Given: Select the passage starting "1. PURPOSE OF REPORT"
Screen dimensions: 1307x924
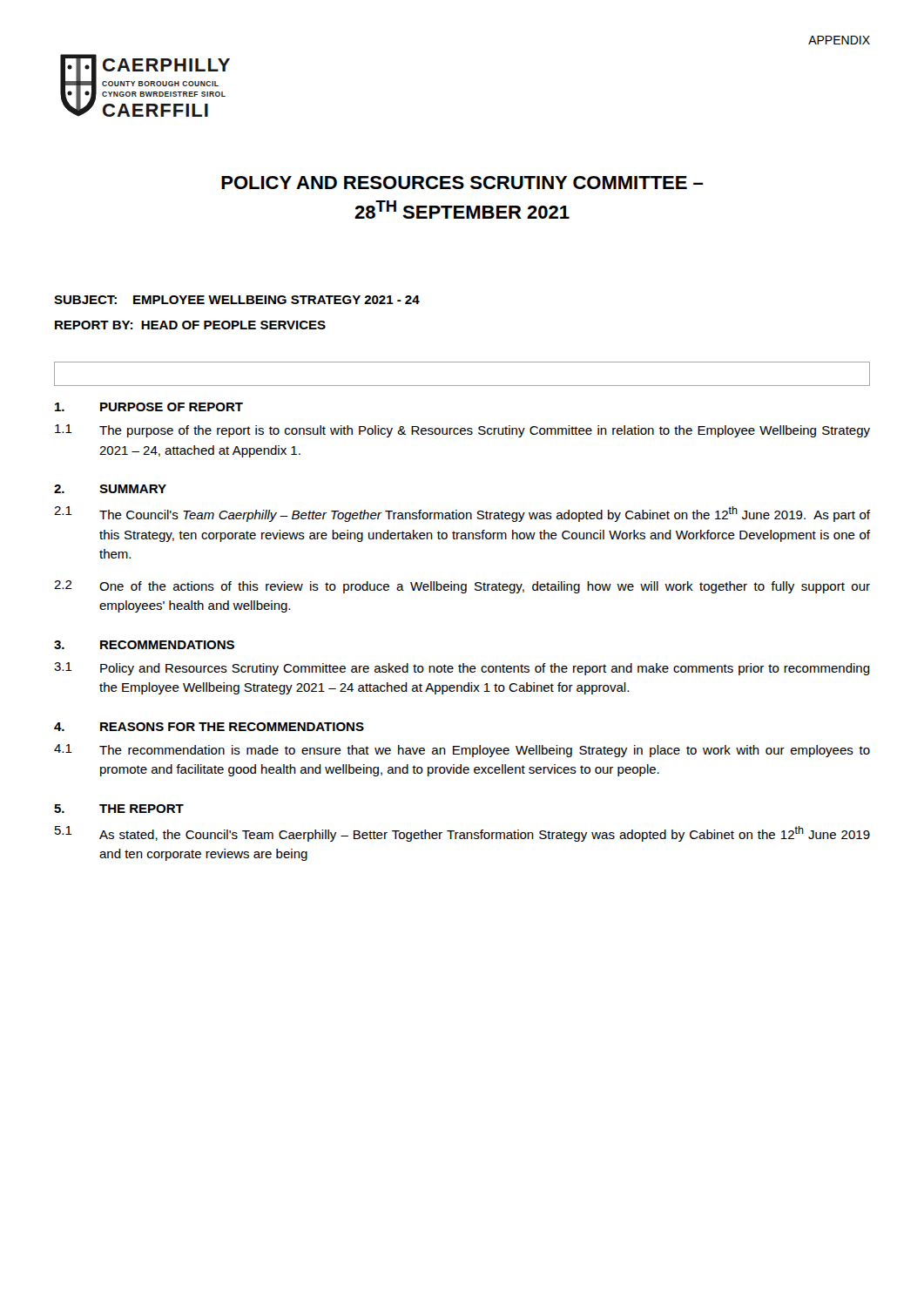Looking at the screenshot, I should pyautogui.click(x=148, y=406).
